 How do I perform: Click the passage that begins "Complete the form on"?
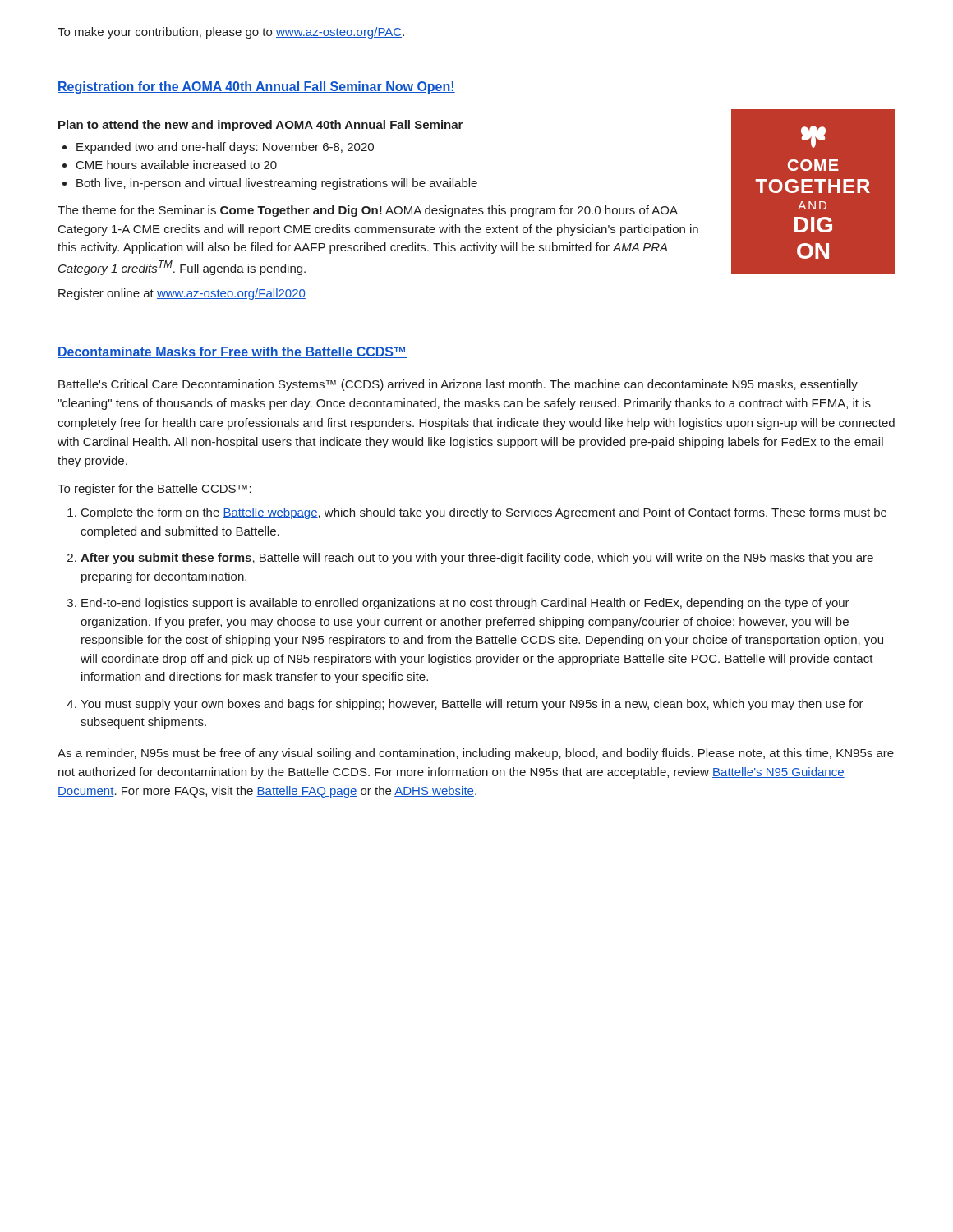point(484,522)
